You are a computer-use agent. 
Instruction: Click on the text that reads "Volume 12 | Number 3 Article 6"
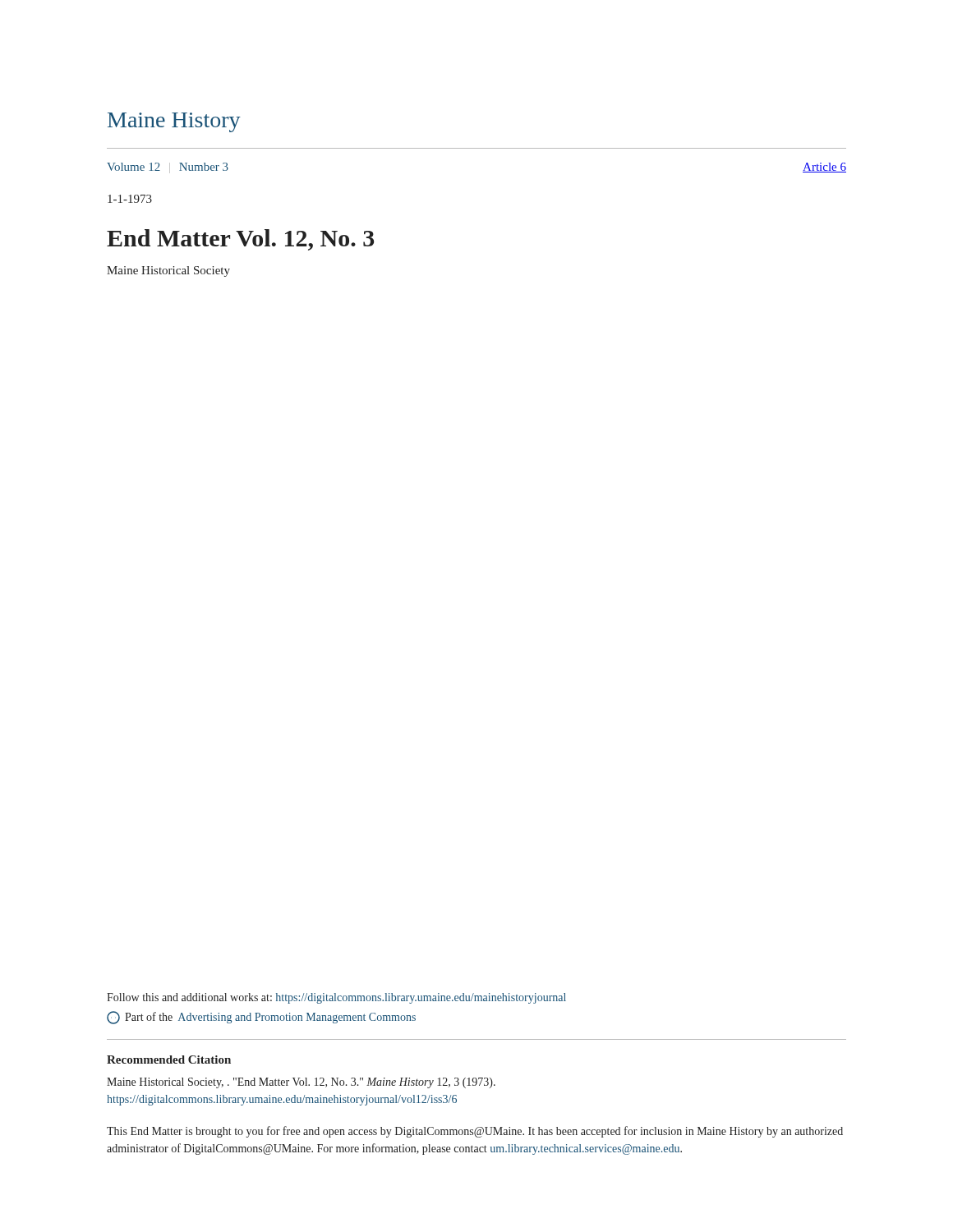pyautogui.click(x=170, y=168)
